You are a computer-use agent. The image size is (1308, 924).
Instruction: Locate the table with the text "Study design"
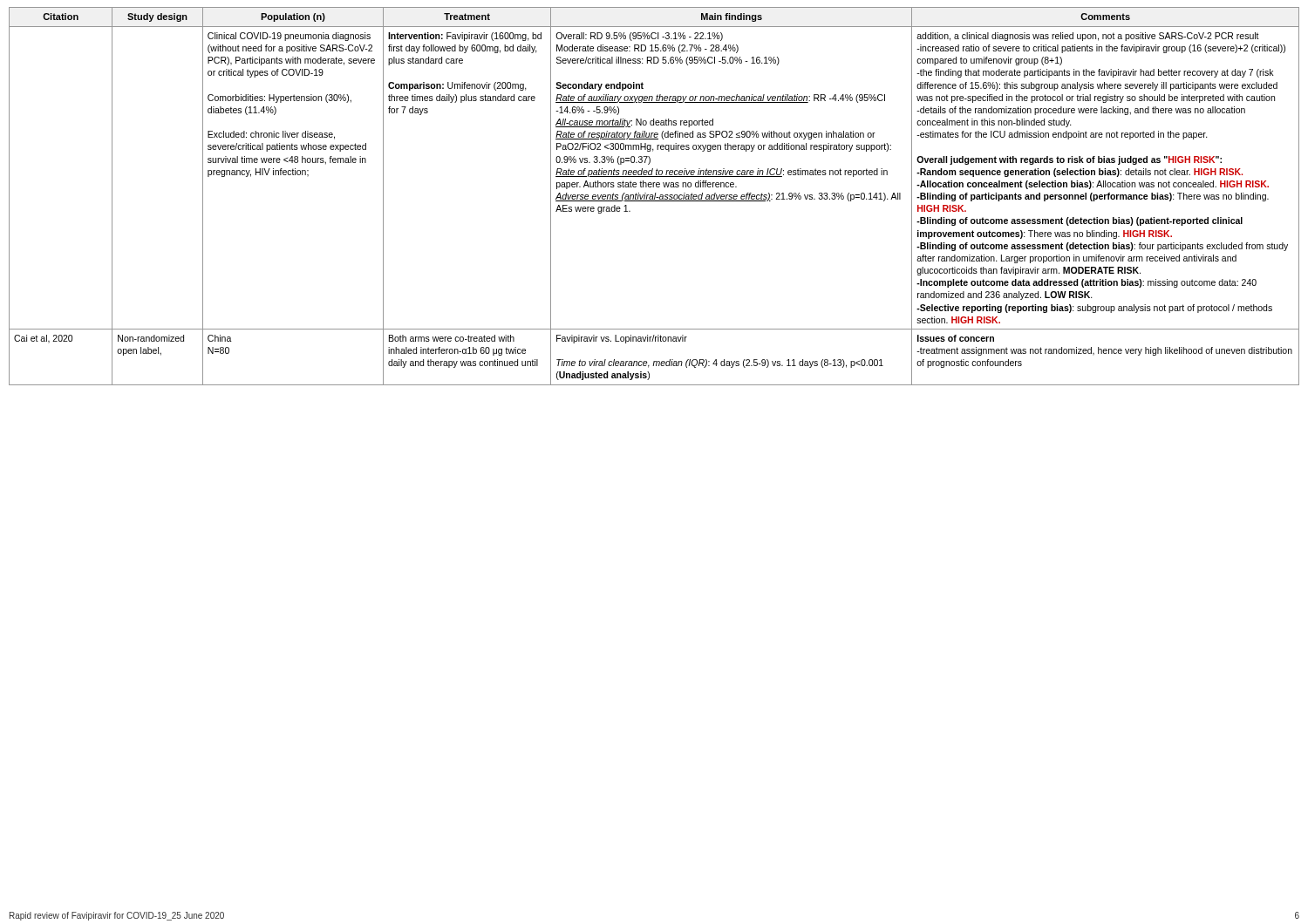click(x=654, y=196)
